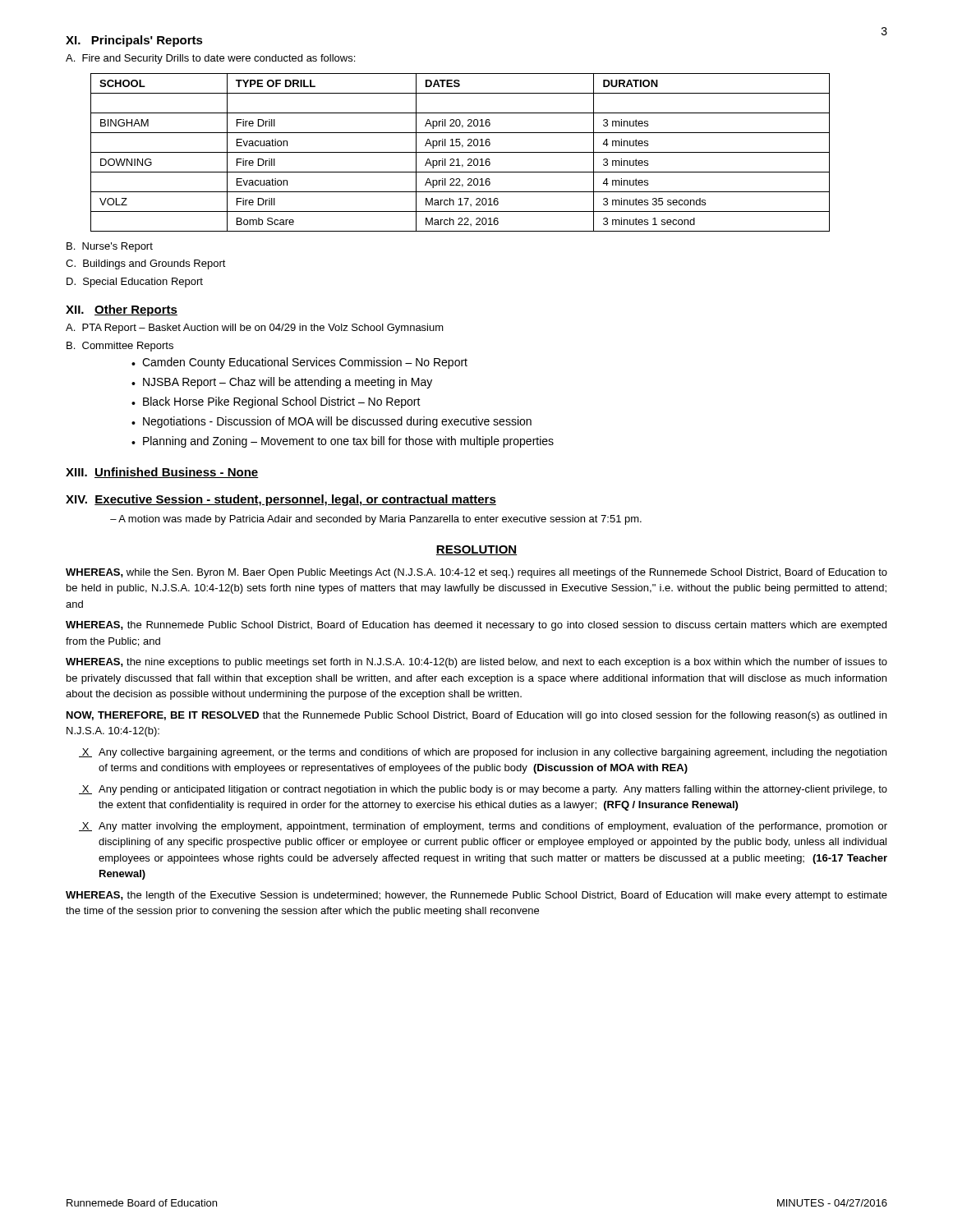Click on the region starting "XIII. Unfinished Business - None"
953x1232 pixels.
tap(162, 473)
